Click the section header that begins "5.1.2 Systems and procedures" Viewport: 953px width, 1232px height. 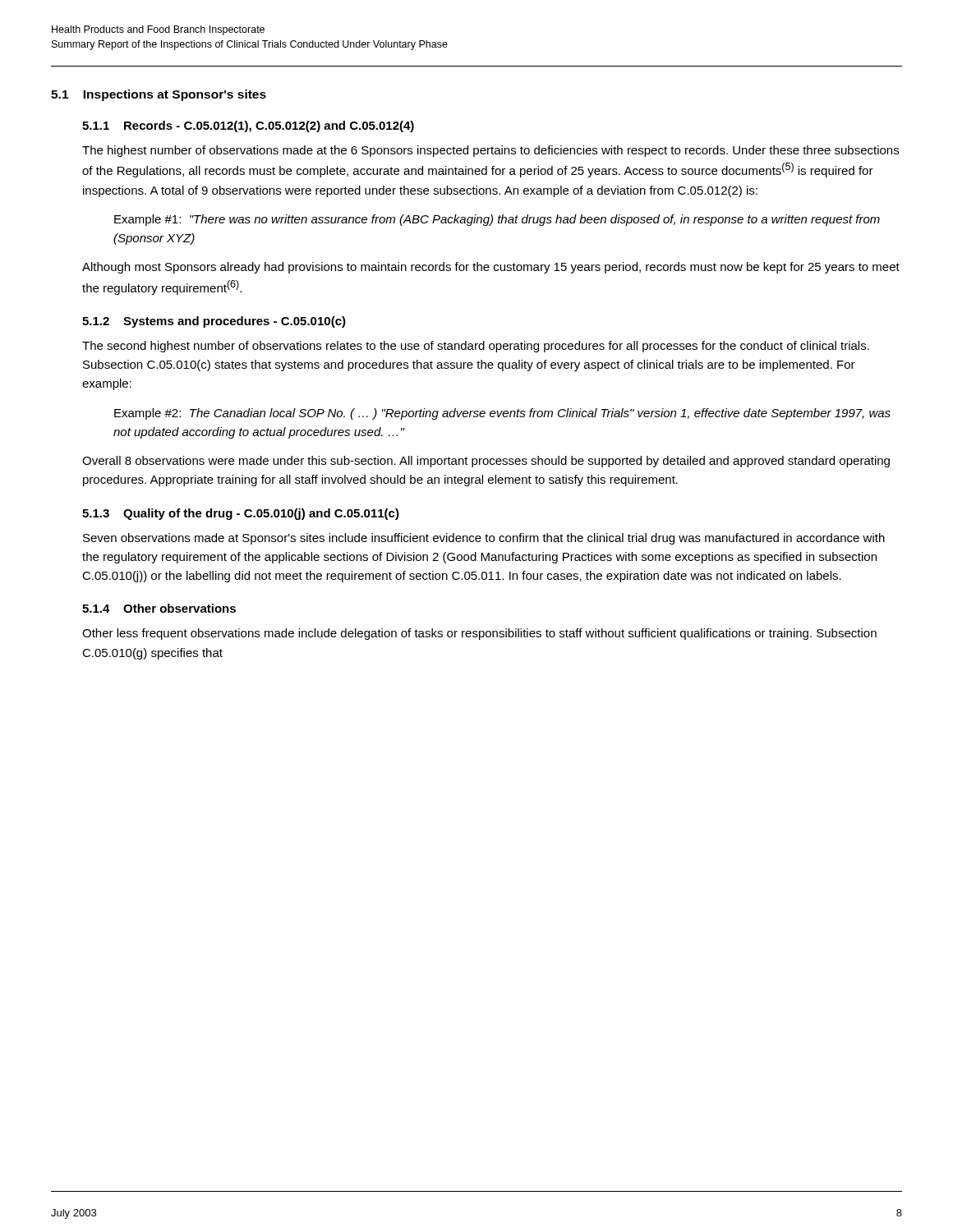(214, 321)
